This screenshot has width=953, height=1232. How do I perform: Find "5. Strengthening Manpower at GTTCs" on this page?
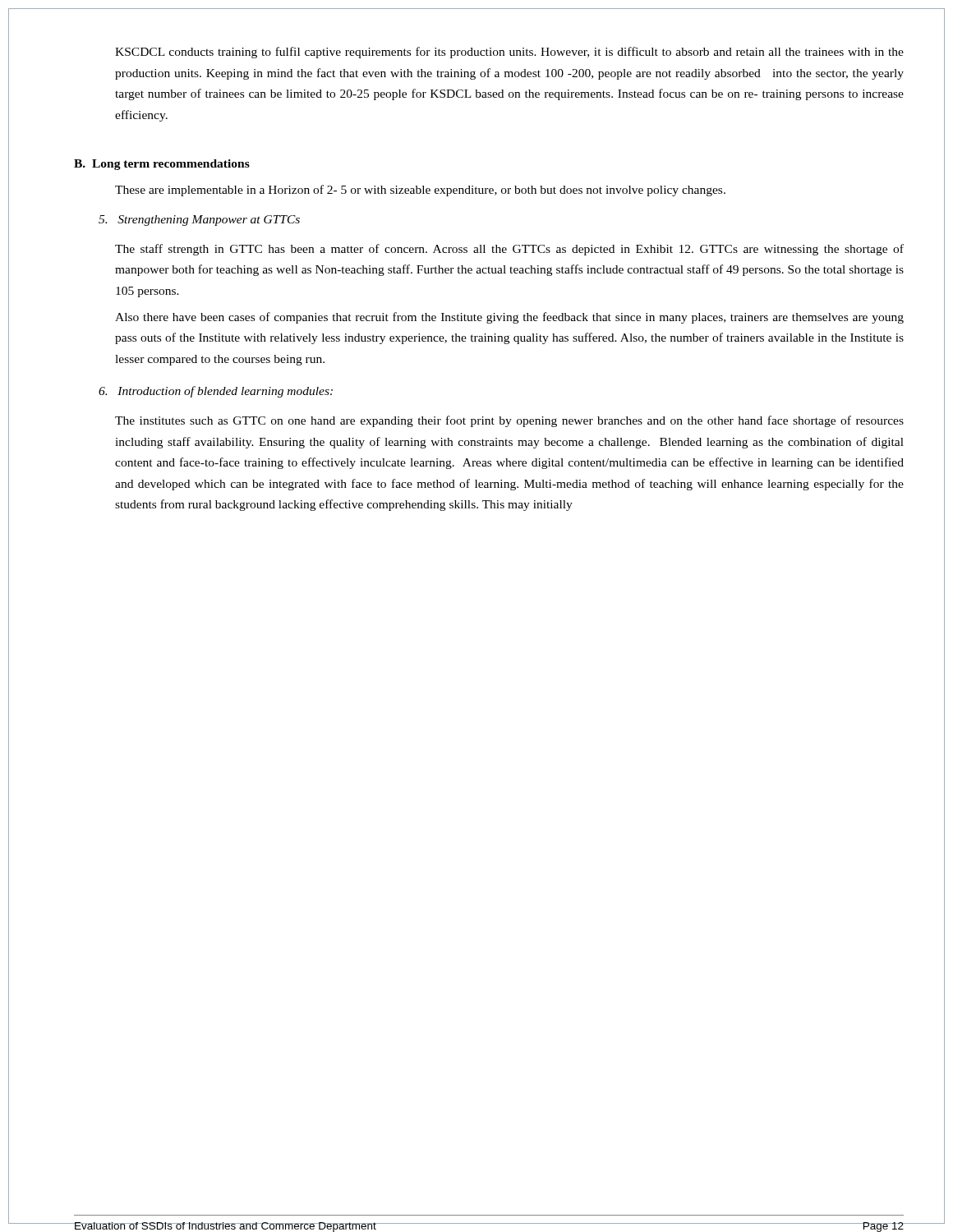click(x=199, y=219)
